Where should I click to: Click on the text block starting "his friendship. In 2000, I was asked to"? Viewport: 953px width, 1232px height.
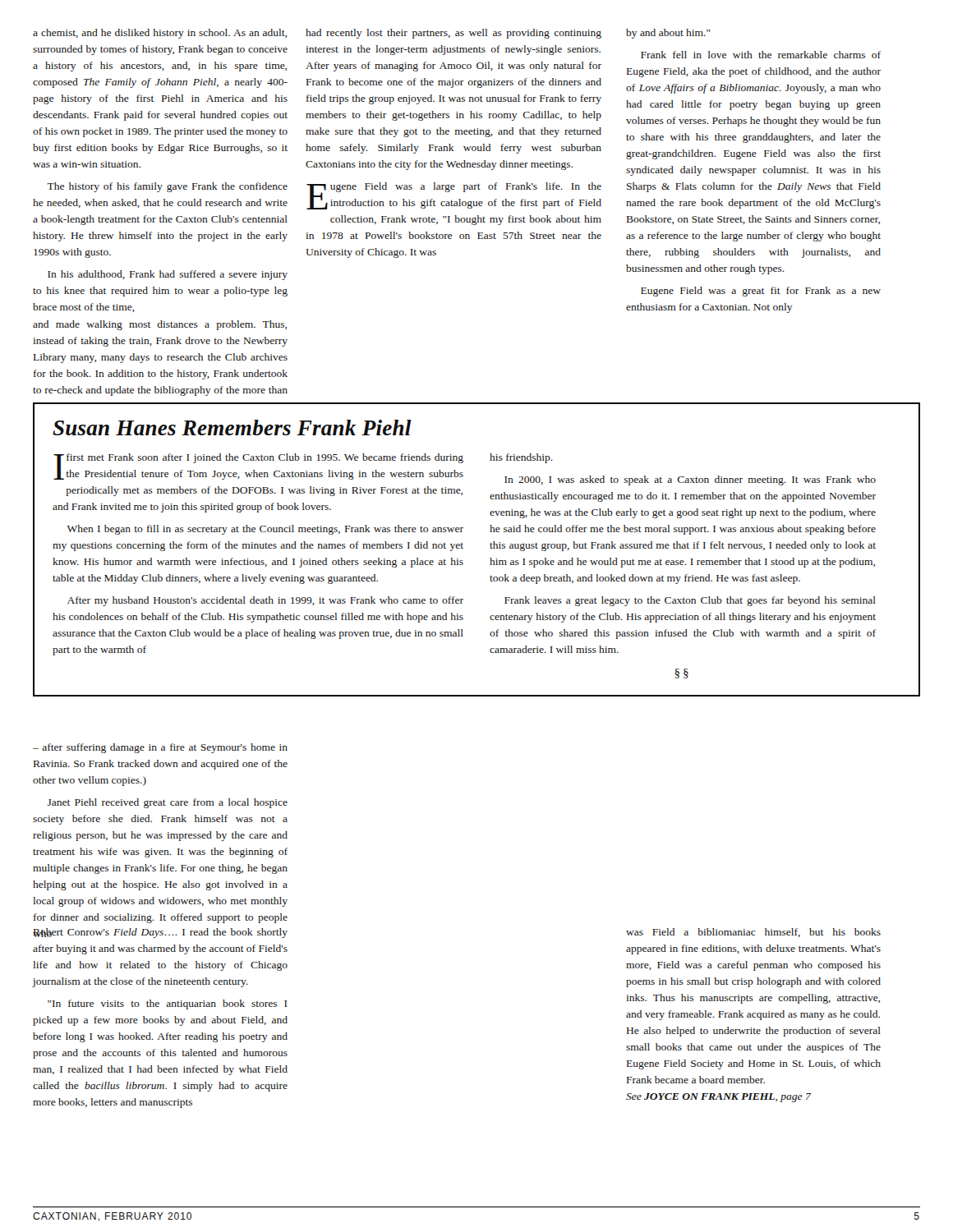click(683, 565)
